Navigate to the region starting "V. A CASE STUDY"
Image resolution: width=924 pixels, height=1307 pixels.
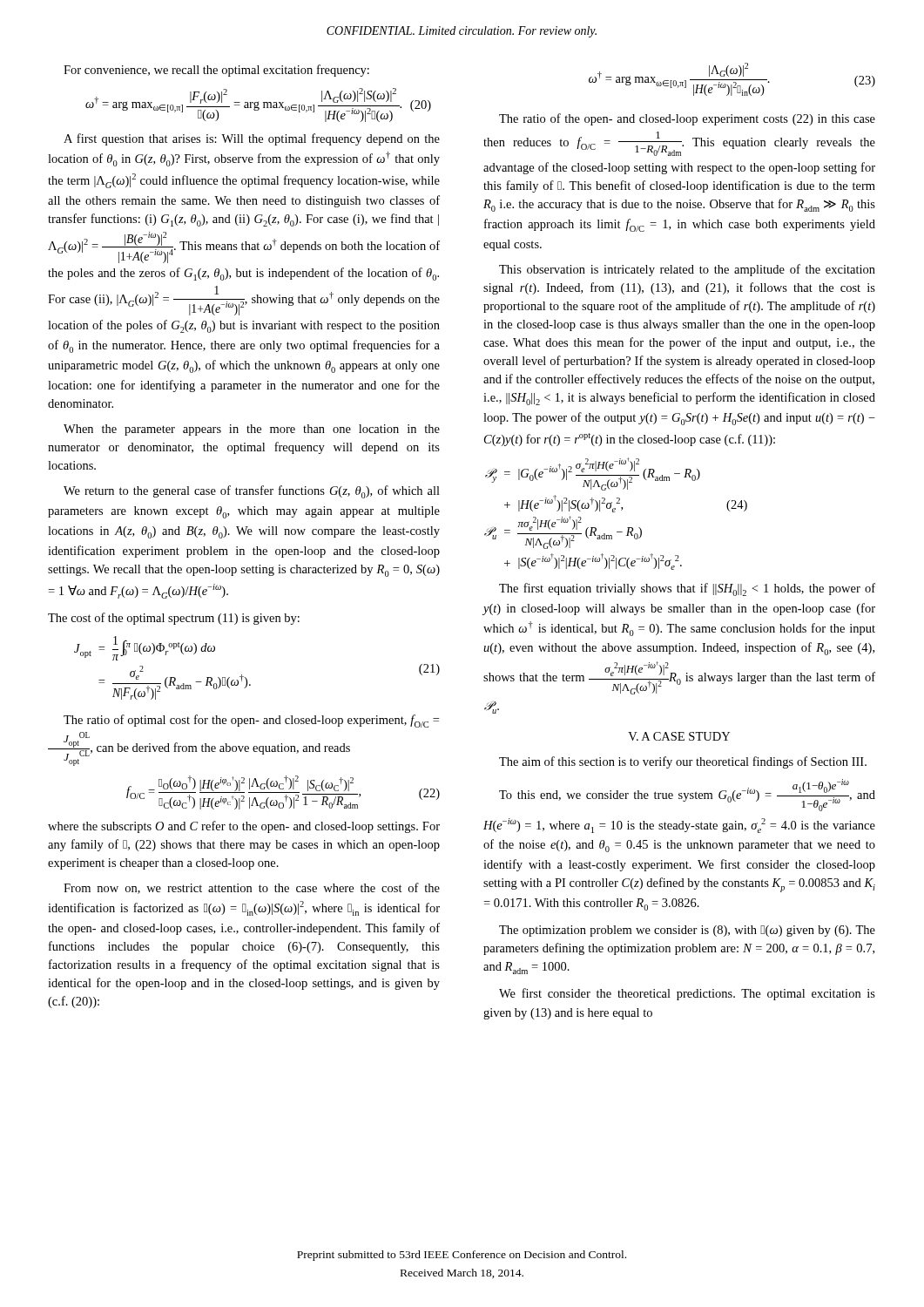click(x=679, y=736)
